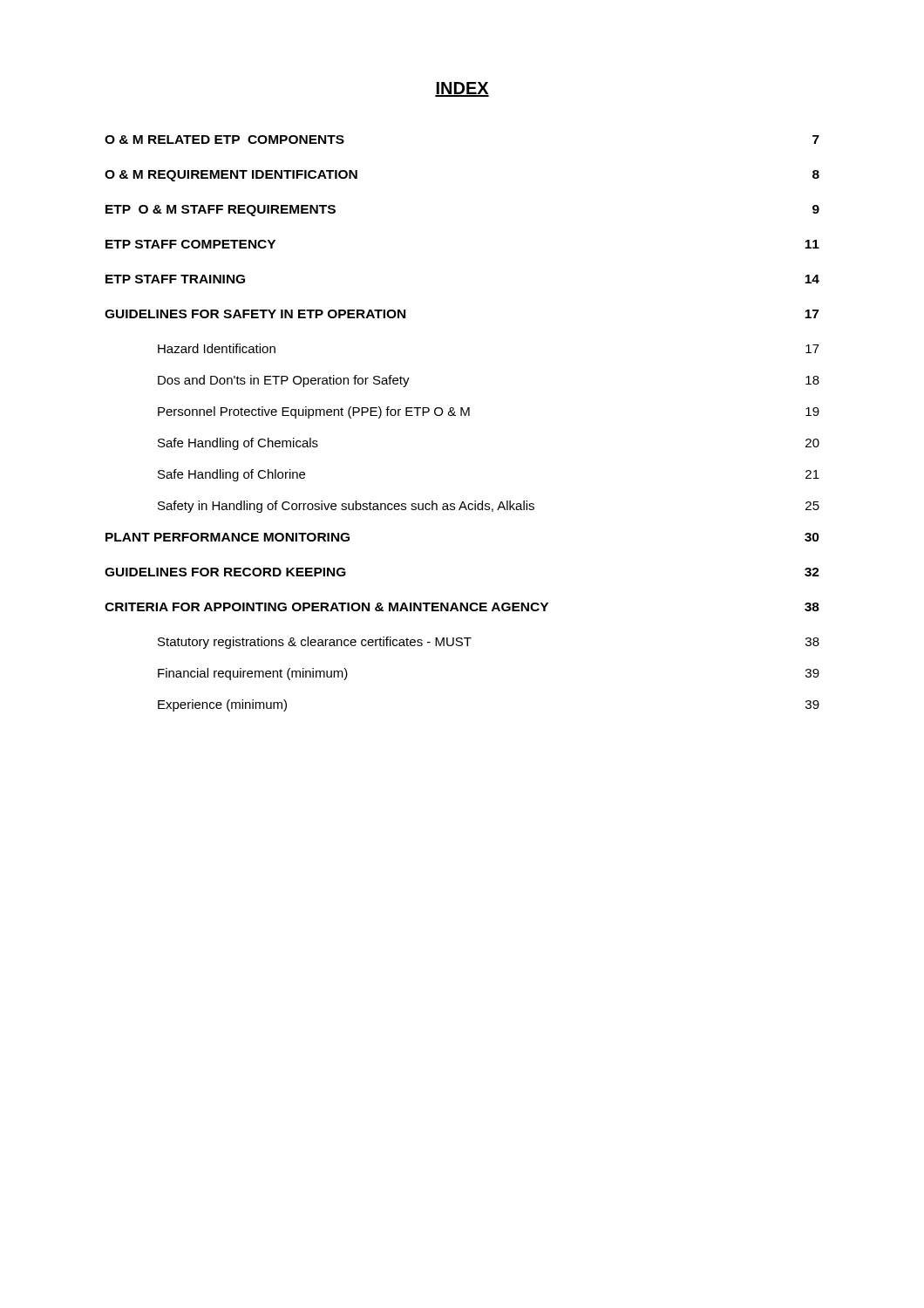The height and width of the screenshot is (1308, 924).
Task: Click on the list item with the text "Statutory registrations &"
Action: tap(313, 642)
